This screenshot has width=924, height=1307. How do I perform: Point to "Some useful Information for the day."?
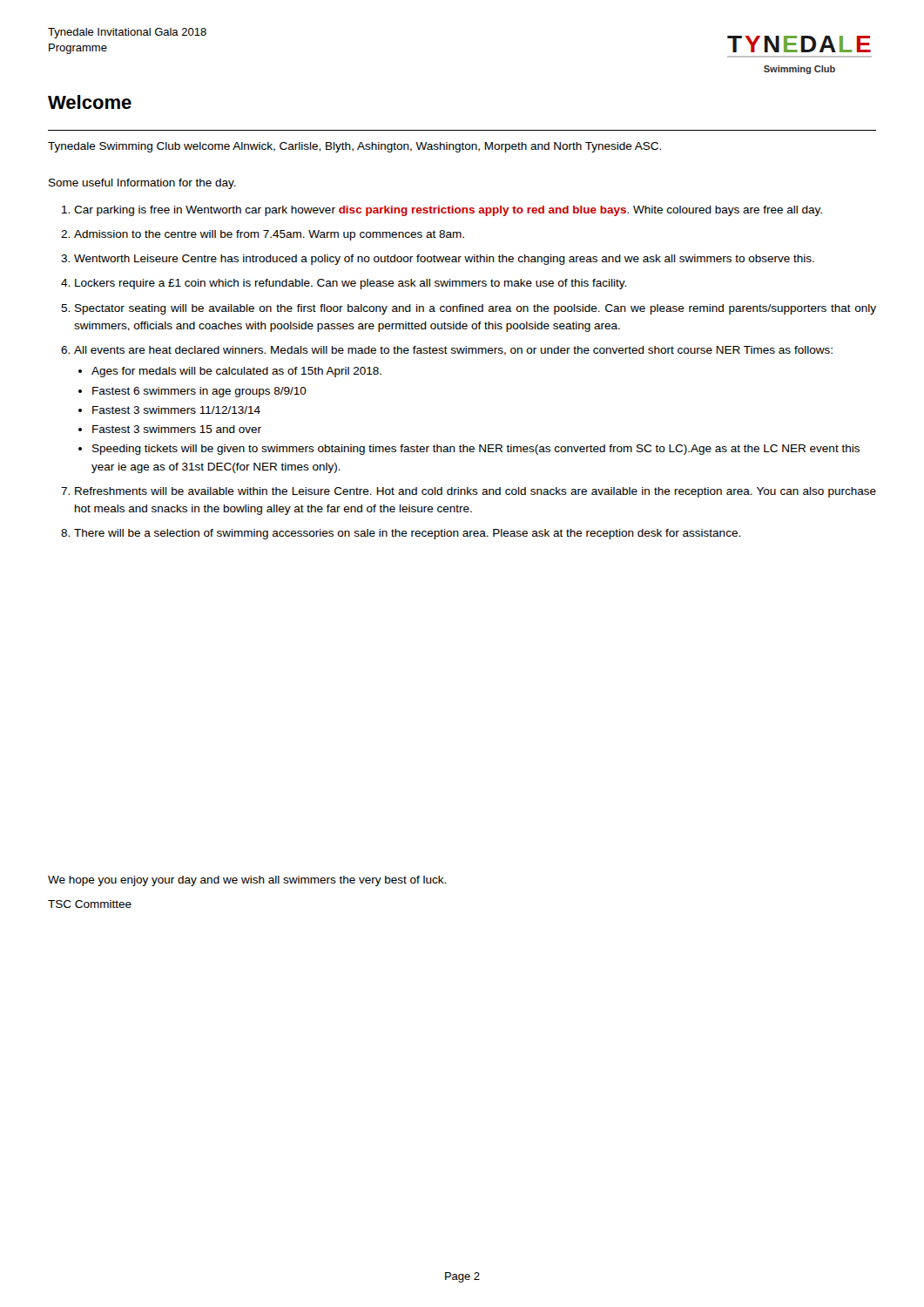click(142, 184)
